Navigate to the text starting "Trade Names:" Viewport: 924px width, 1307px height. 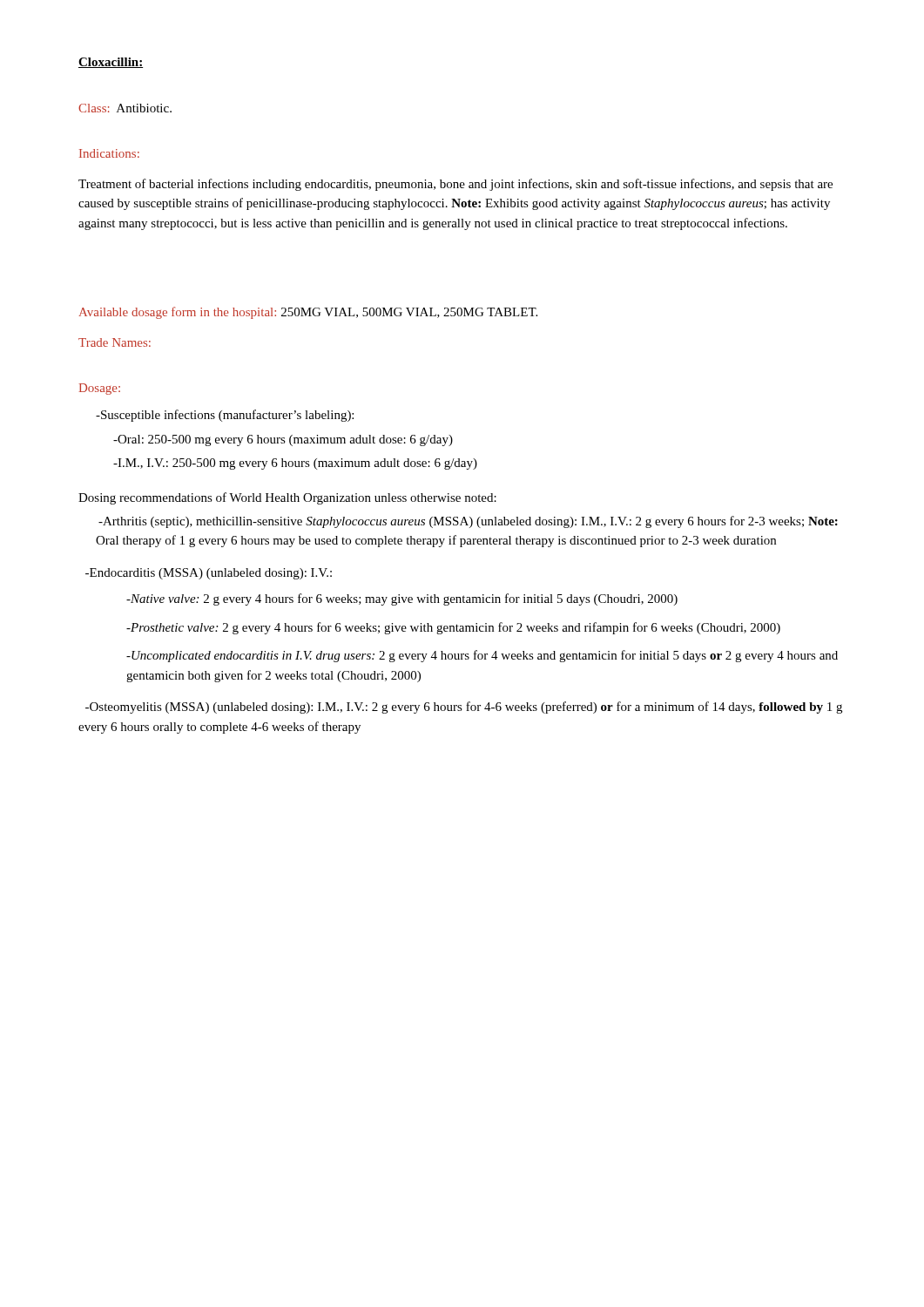click(x=115, y=342)
